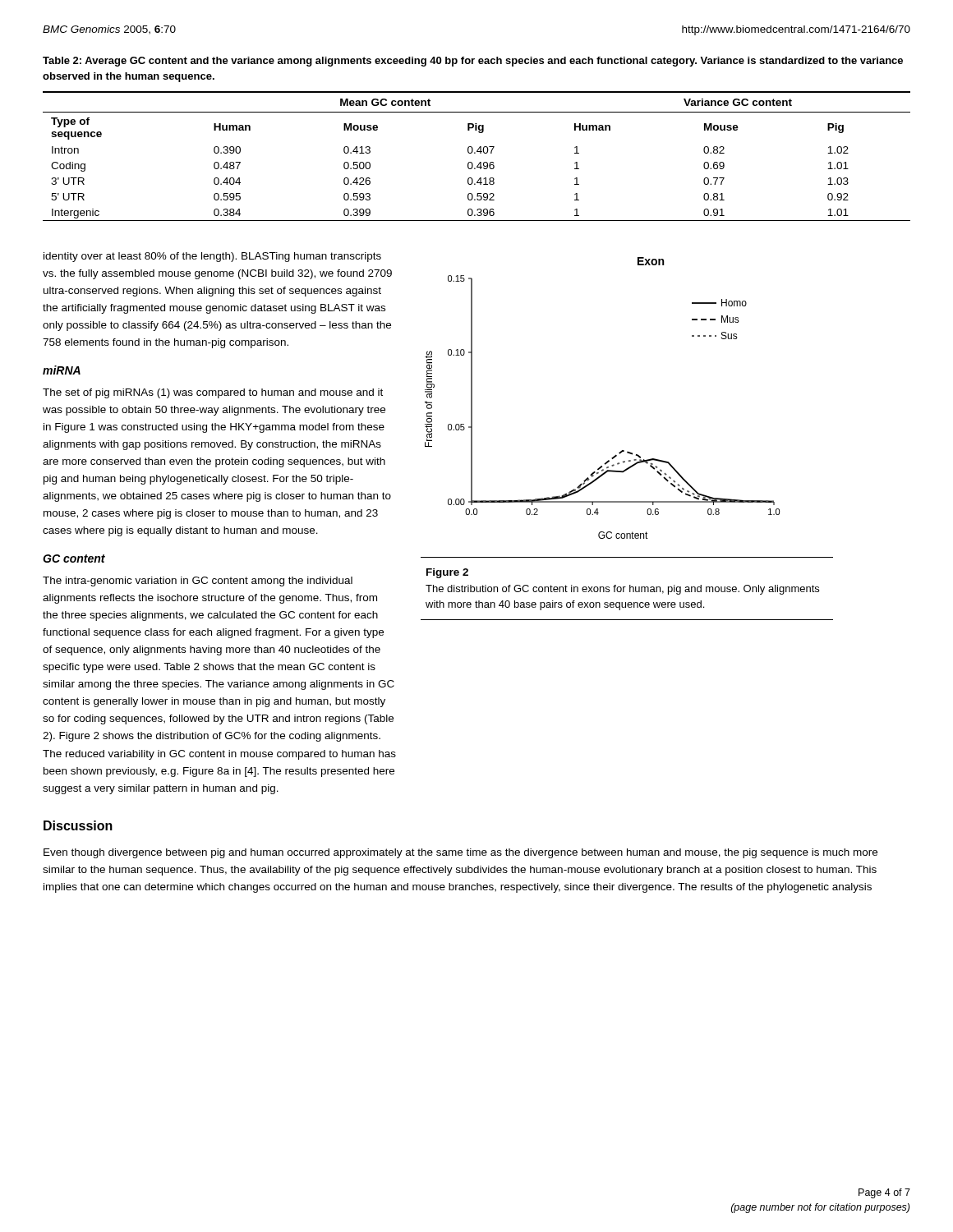Viewport: 953px width, 1232px height.
Task: Locate the text block starting "identity over at least 80% of"
Action: coord(217,299)
